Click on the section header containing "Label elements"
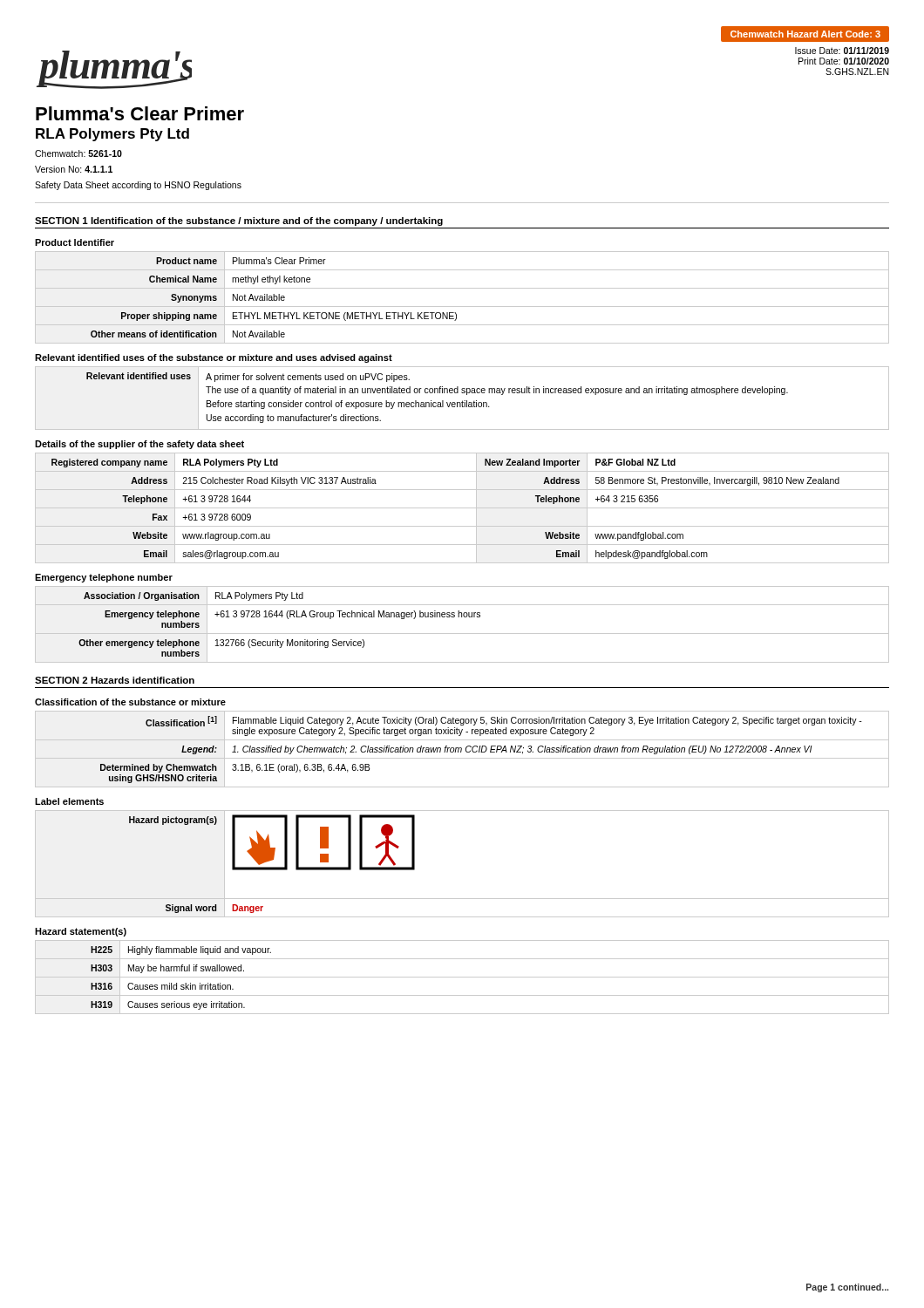The height and width of the screenshot is (1308, 924). (x=69, y=801)
